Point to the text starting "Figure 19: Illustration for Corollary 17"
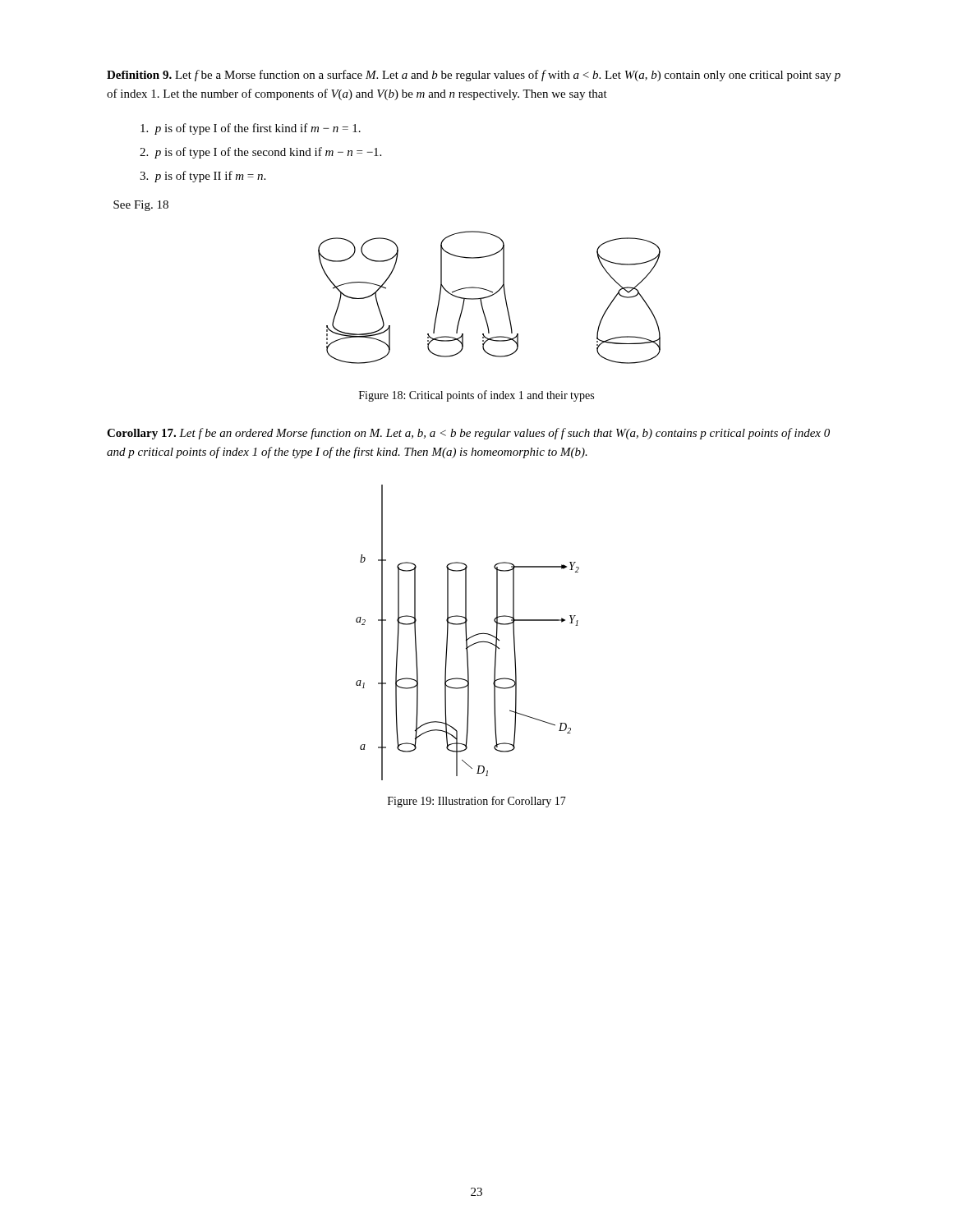 click(476, 801)
